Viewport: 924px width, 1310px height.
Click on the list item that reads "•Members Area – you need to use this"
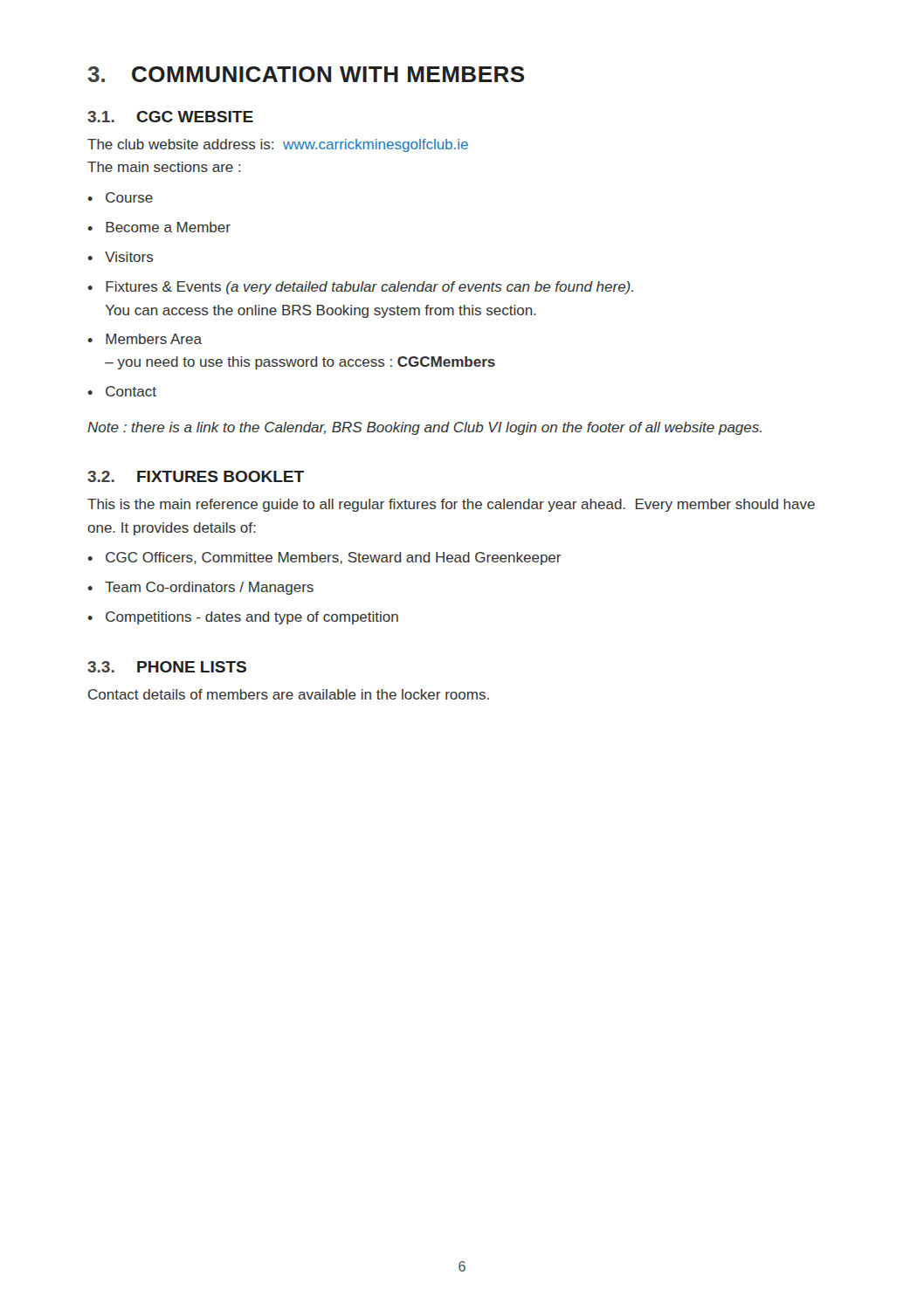[x=462, y=351]
